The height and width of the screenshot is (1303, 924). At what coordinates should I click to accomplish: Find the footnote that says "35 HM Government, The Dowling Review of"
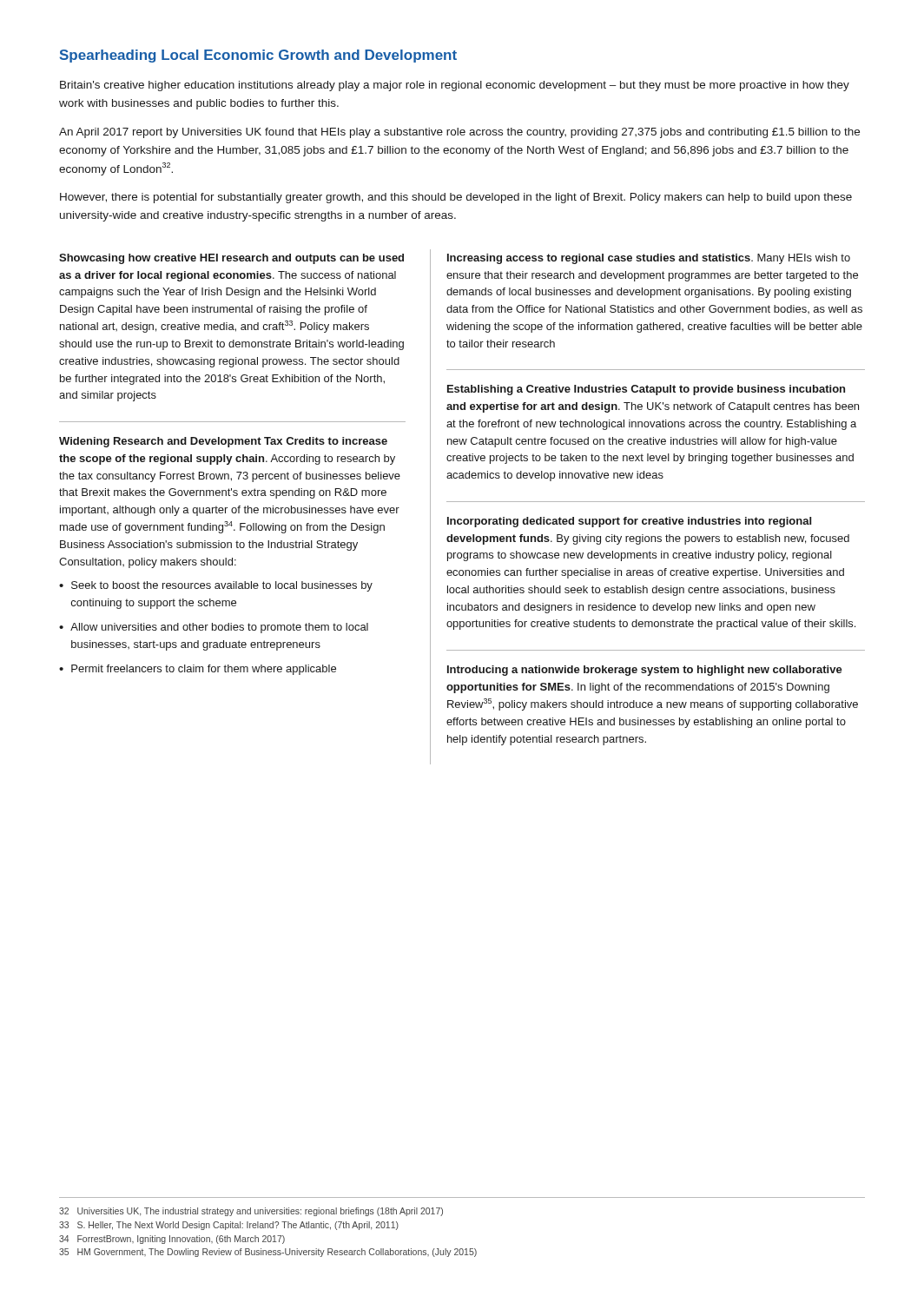coord(268,1252)
